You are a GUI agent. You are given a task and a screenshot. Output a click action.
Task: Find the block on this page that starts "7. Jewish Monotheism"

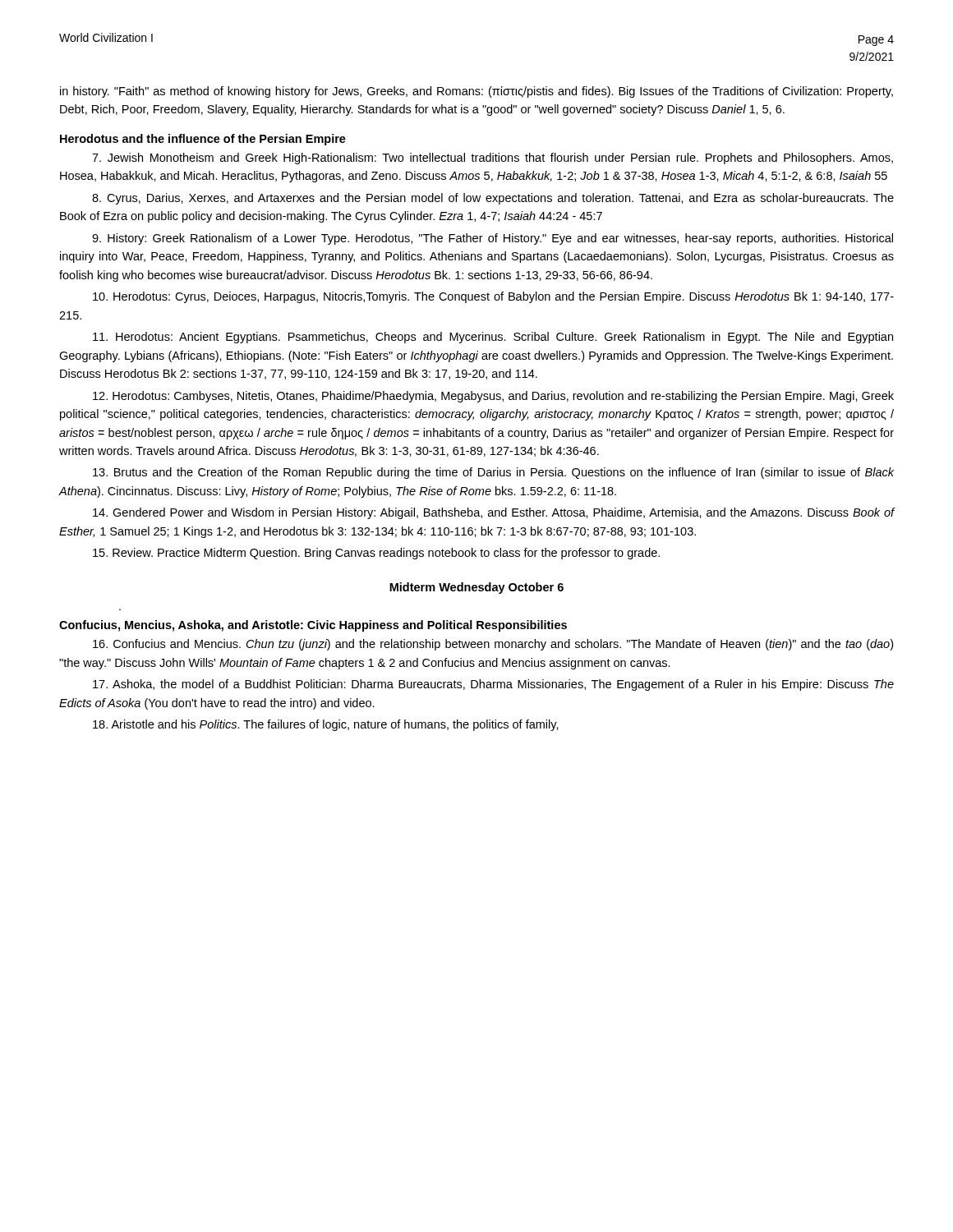[476, 167]
